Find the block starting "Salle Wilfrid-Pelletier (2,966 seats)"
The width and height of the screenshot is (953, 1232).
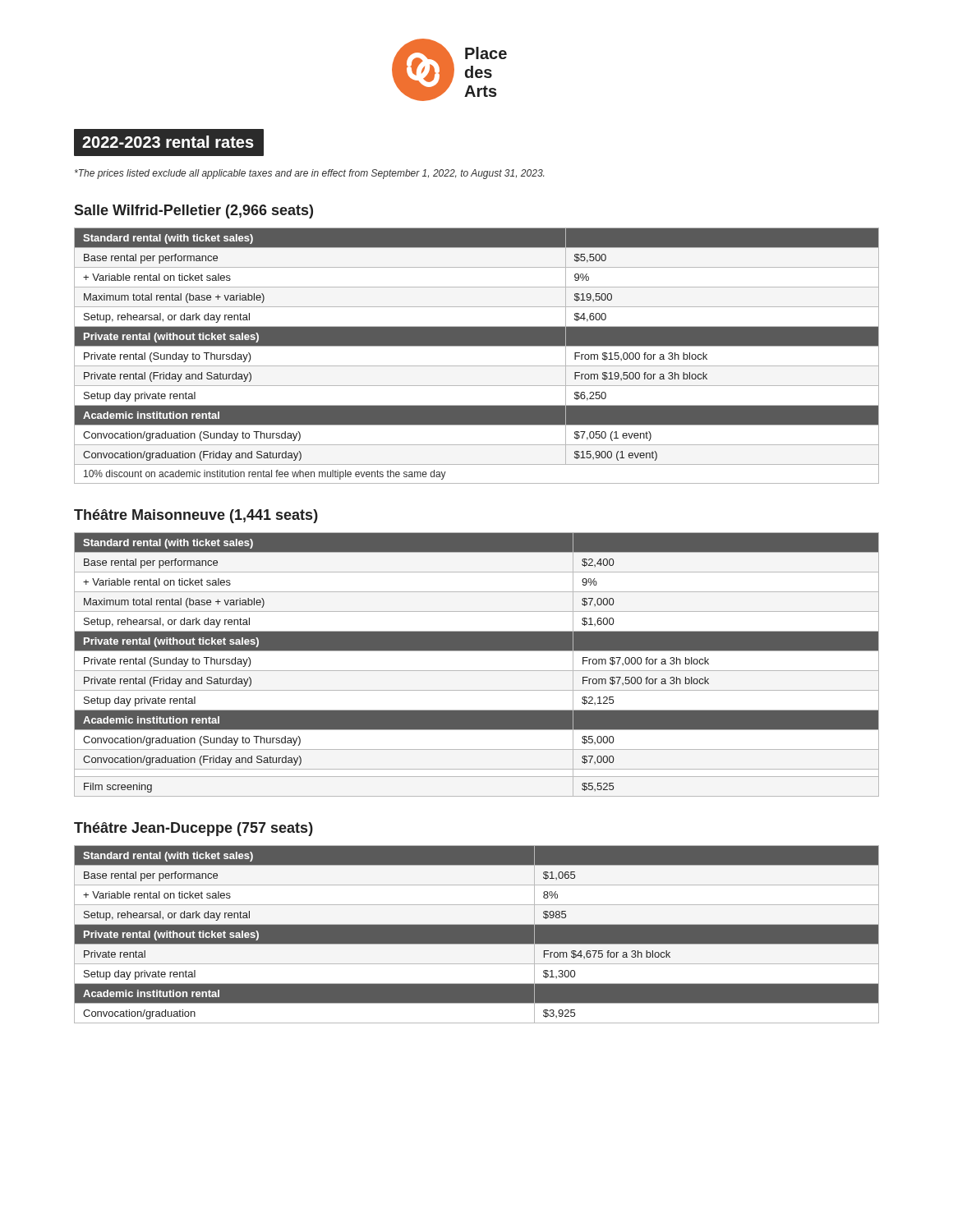[x=194, y=210]
